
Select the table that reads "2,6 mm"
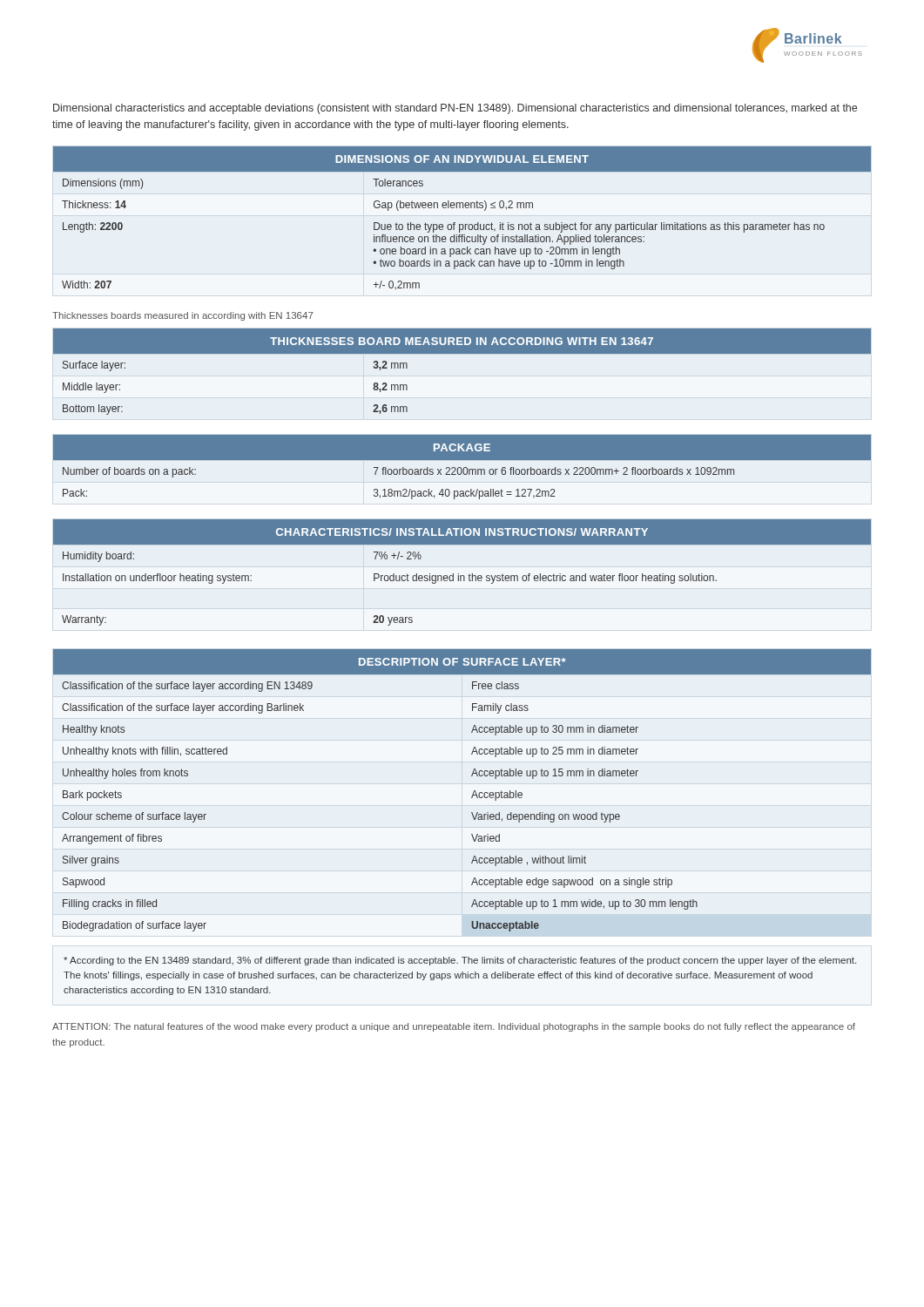pos(462,373)
